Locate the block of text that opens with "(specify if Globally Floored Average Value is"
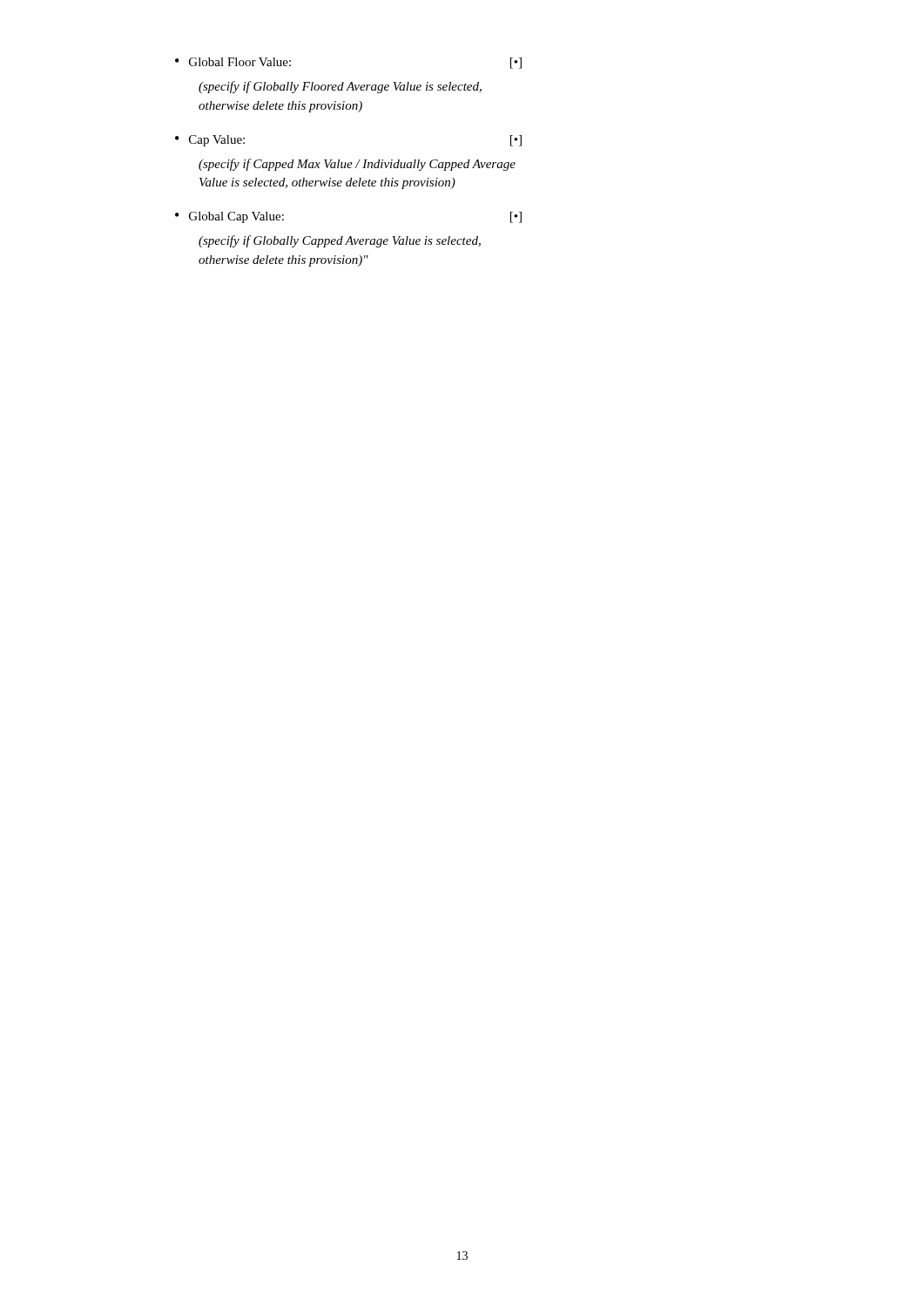The height and width of the screenshot is (1307, 924). 340,96
